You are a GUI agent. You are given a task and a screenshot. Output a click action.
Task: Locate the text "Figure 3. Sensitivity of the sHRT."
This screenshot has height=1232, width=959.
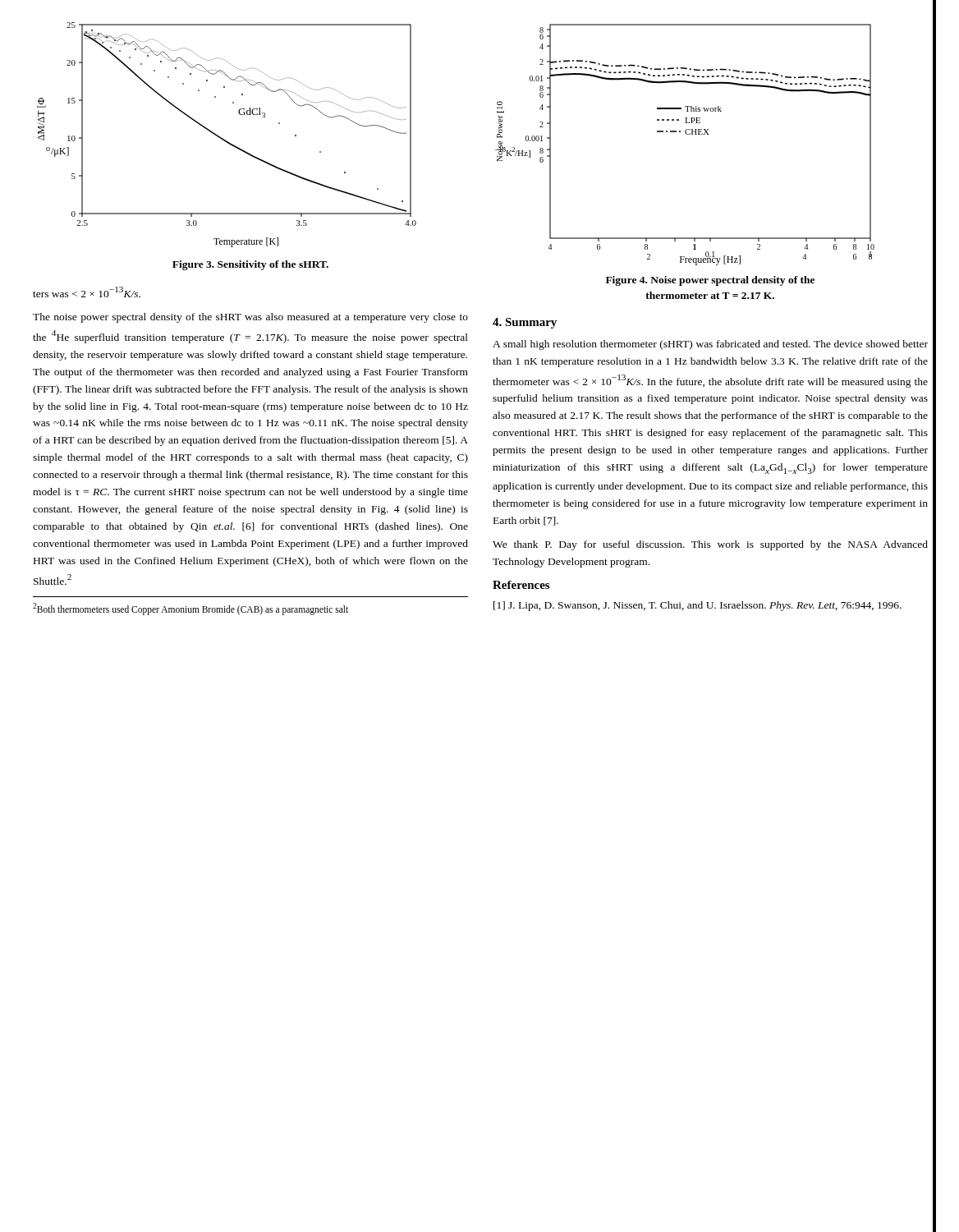pos(250,264)
